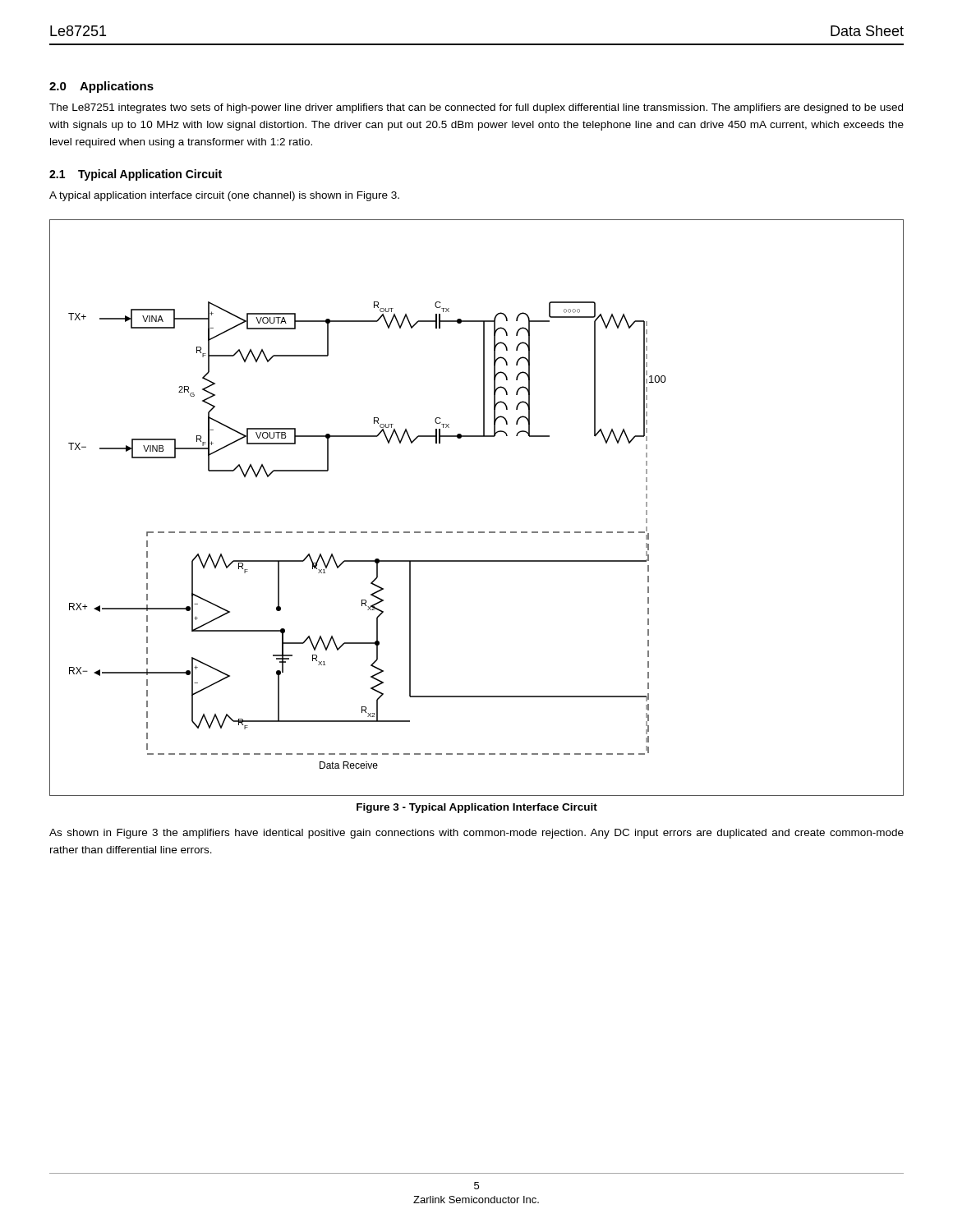Select the region starting "2.1 Typical Application"
953x1232 pixels.
(136, 174)
